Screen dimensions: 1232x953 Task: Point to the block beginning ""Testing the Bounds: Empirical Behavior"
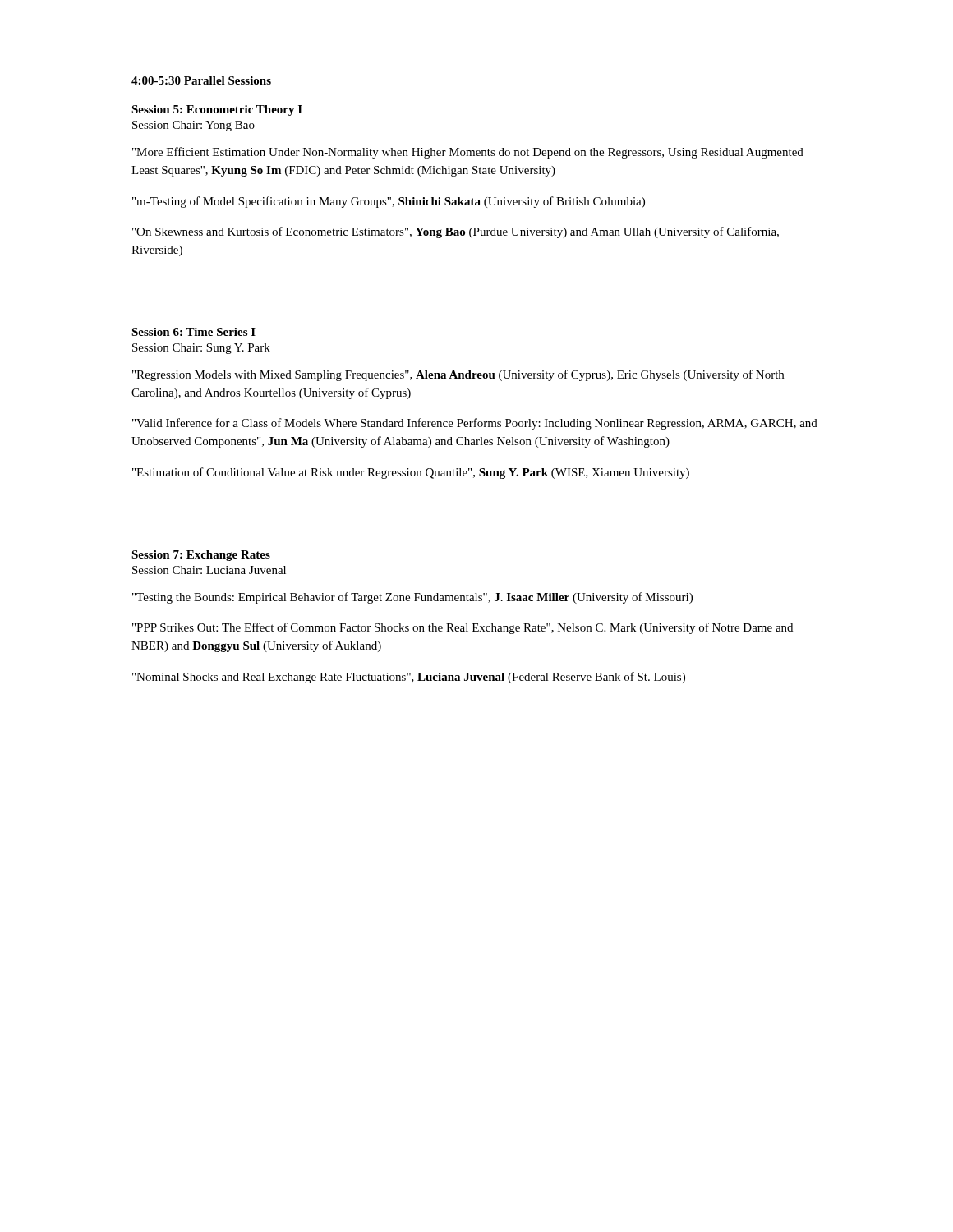tap(412, 597)
